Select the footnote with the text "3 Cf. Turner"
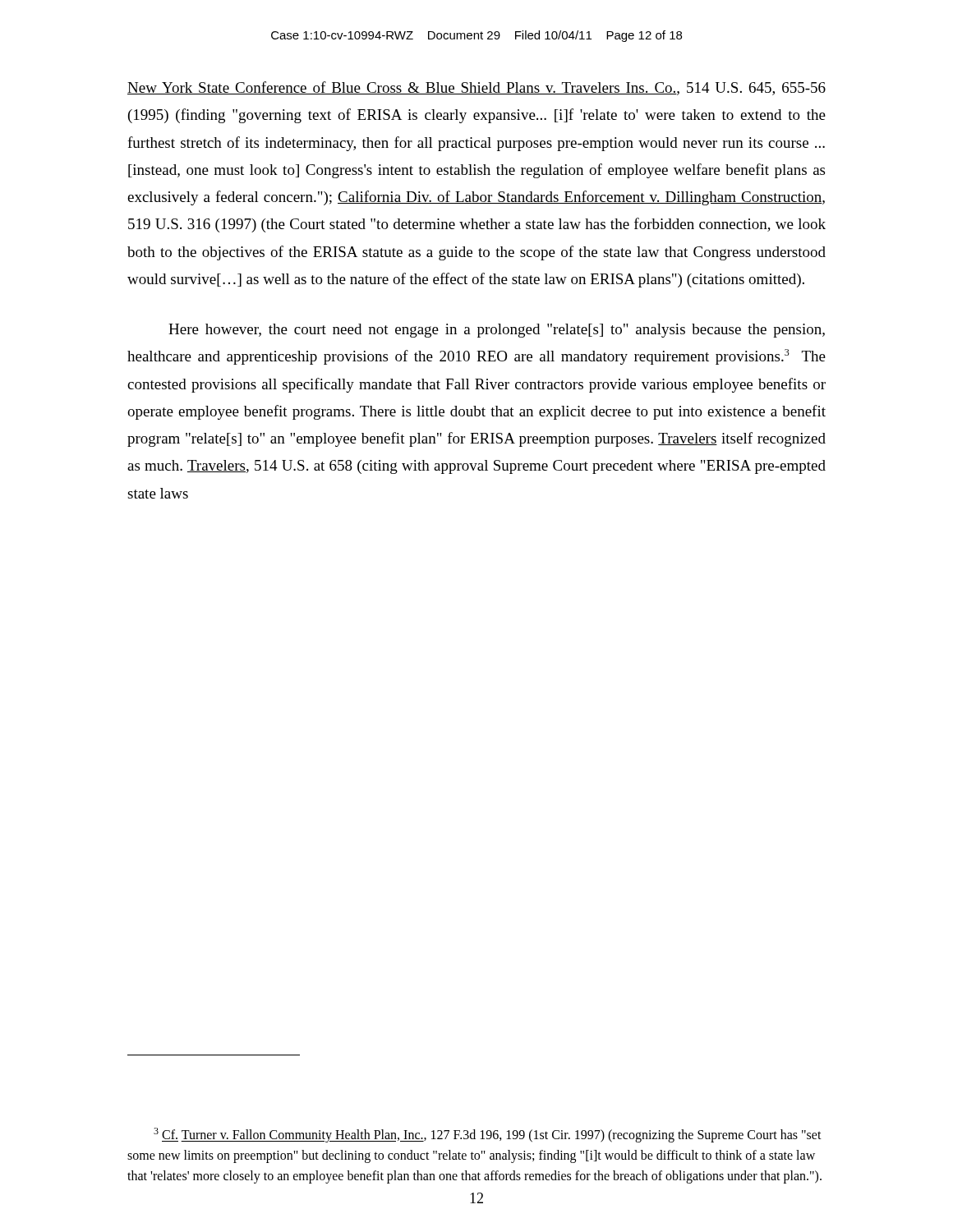Viewport: 953px width, 1232px height. click(475, 1154)
